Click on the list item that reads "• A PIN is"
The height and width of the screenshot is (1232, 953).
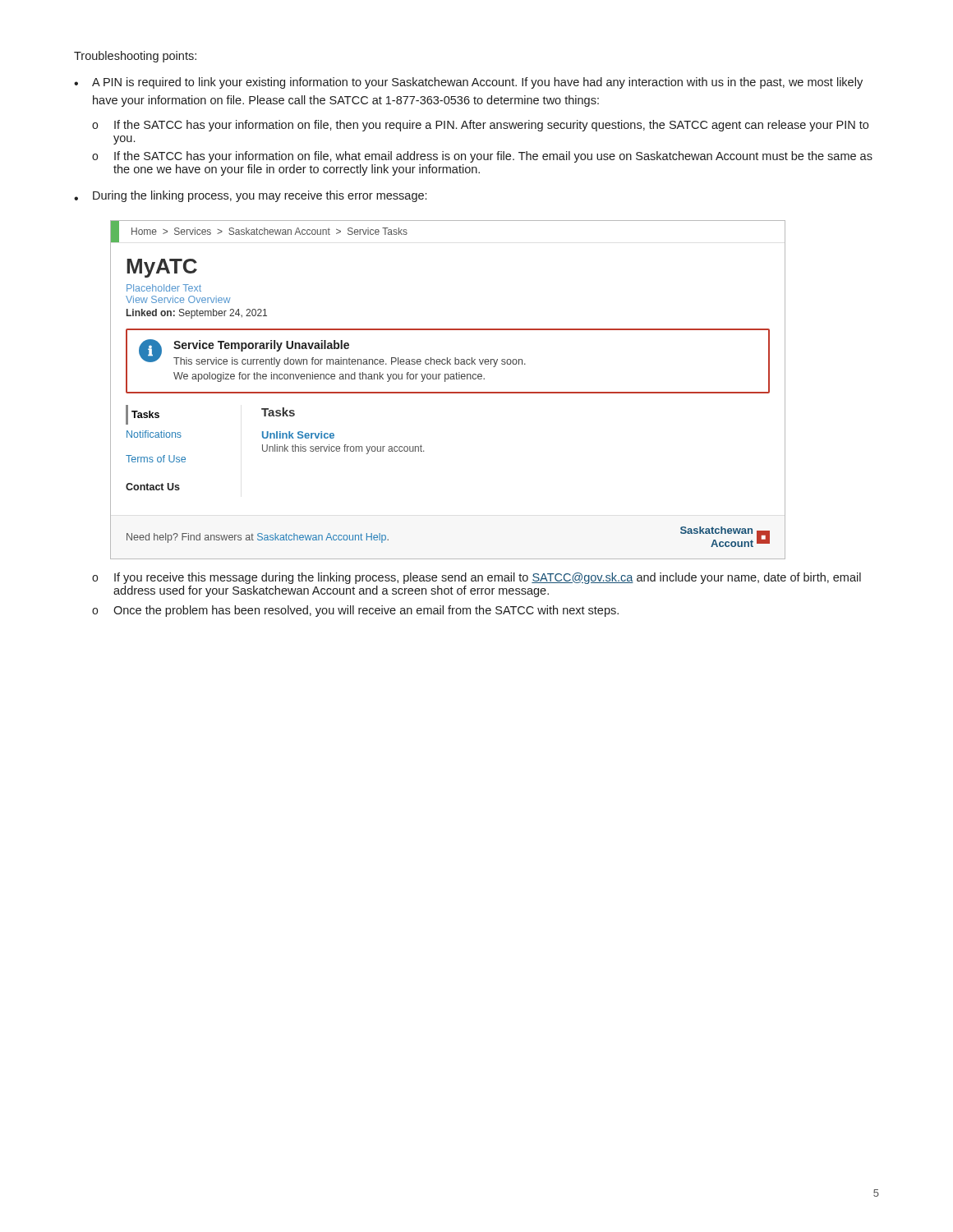[x=476, y=127]
